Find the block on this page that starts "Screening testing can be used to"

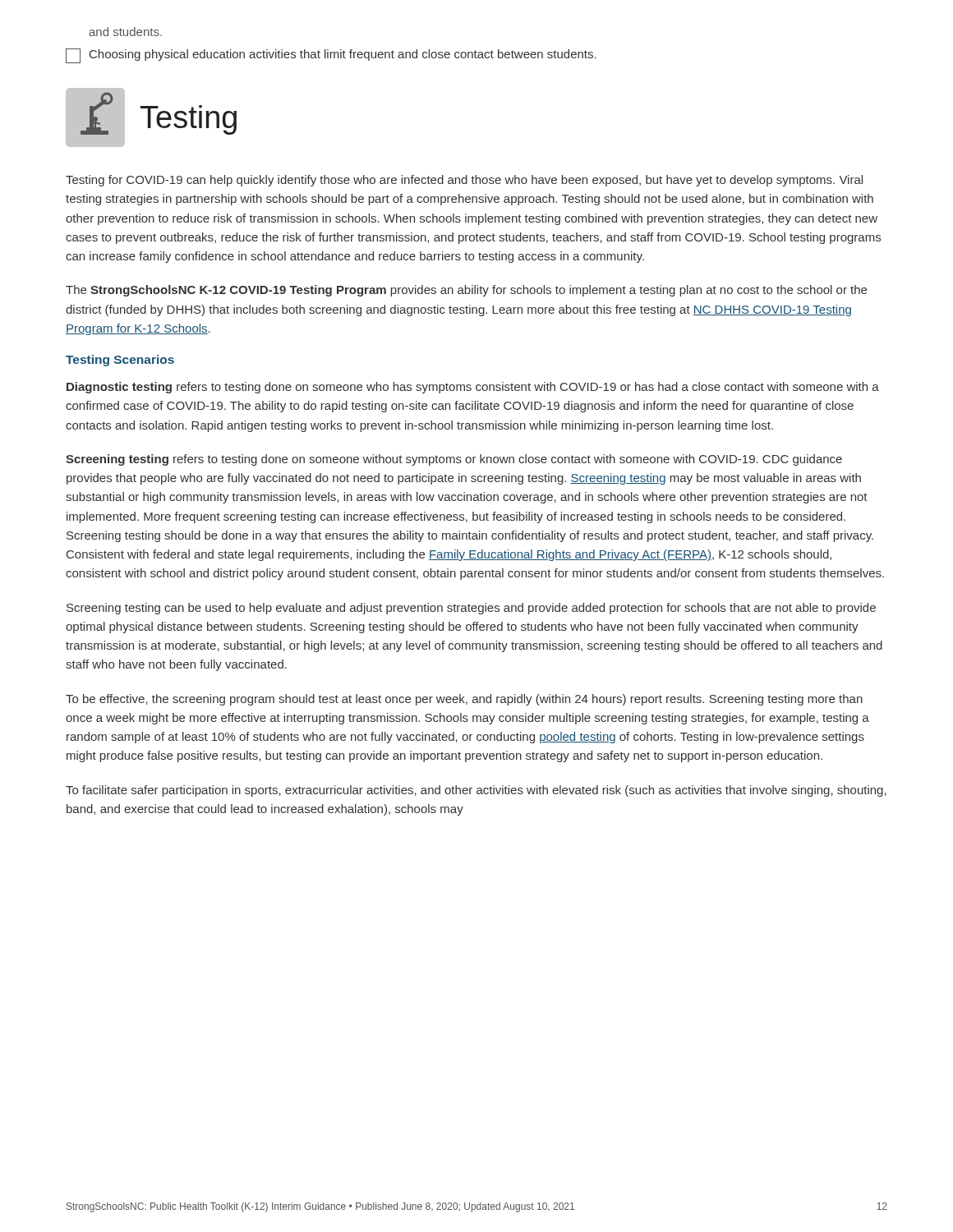pos(474,636)
